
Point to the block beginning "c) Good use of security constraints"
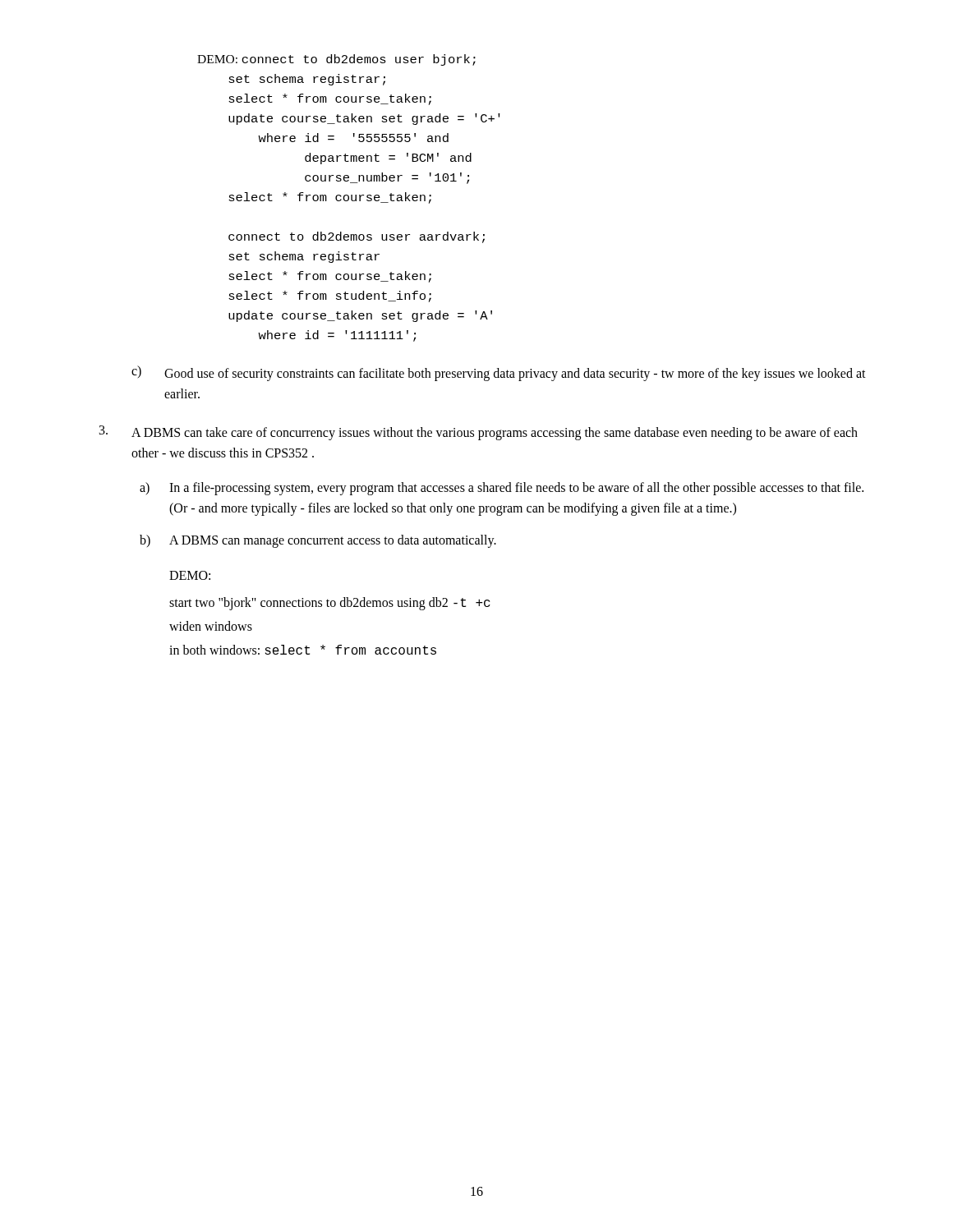tap(501, 384)
